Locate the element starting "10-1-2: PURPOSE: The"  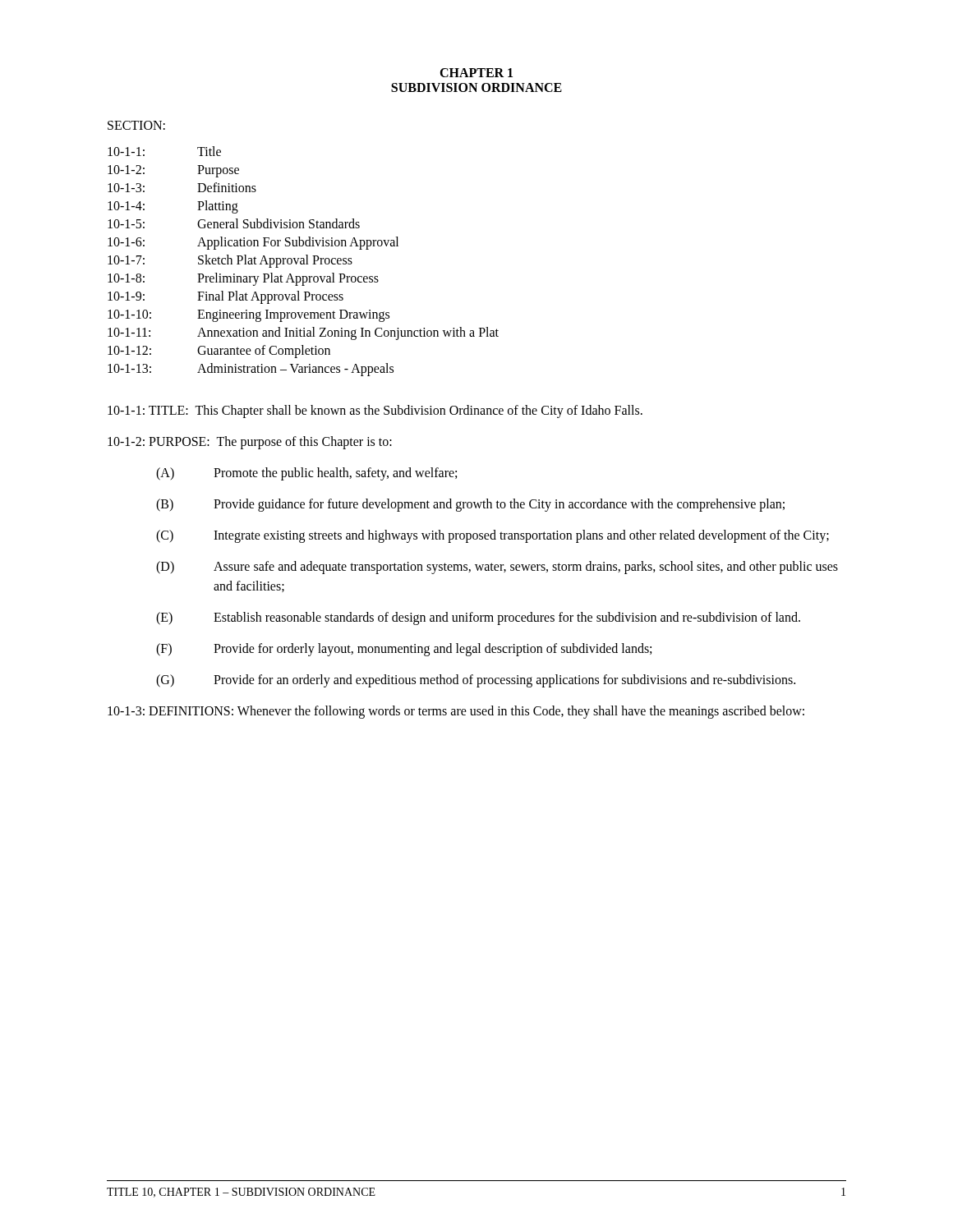250,441
